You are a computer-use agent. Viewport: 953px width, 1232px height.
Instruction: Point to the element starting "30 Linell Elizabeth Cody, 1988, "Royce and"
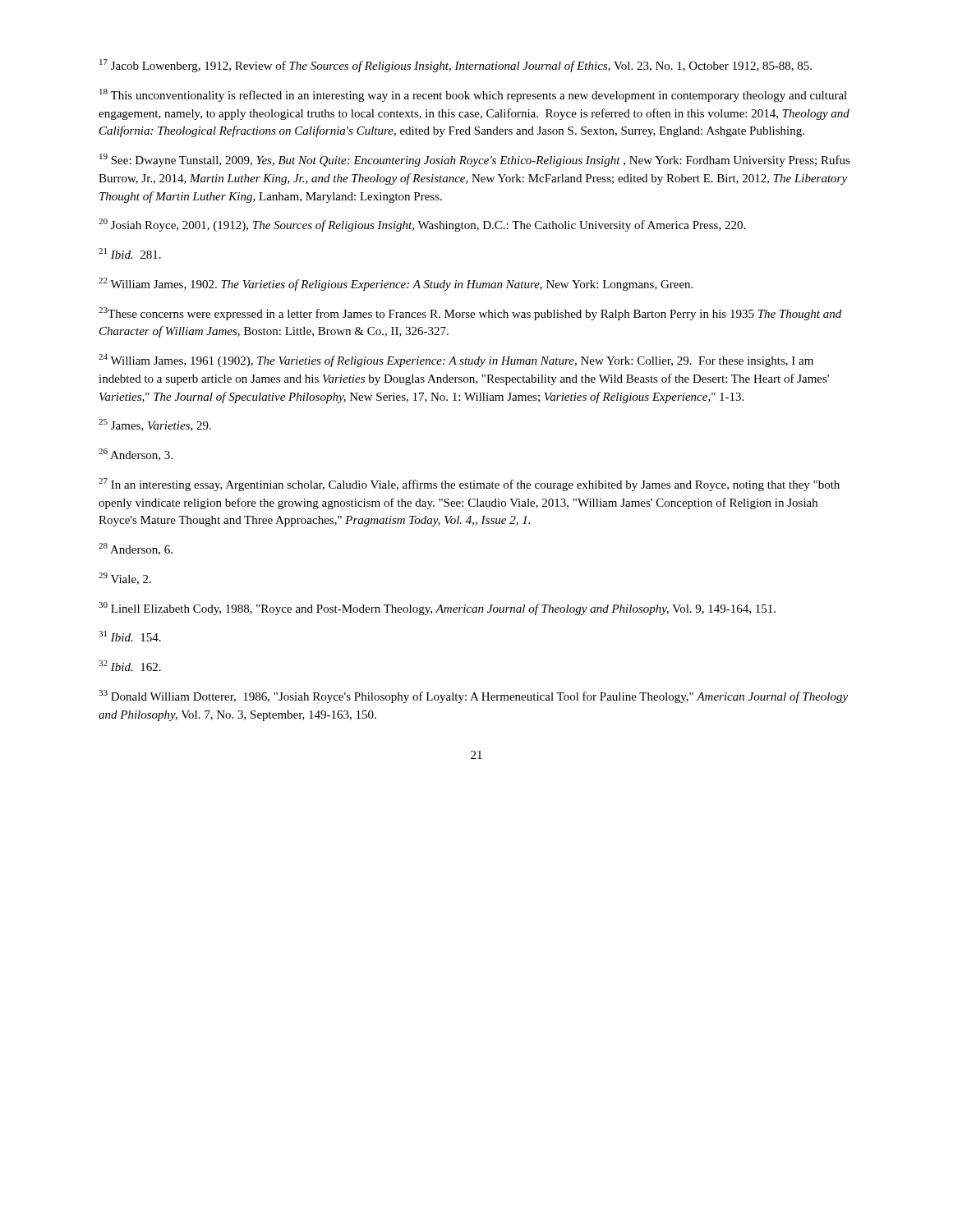pos(437,607)
